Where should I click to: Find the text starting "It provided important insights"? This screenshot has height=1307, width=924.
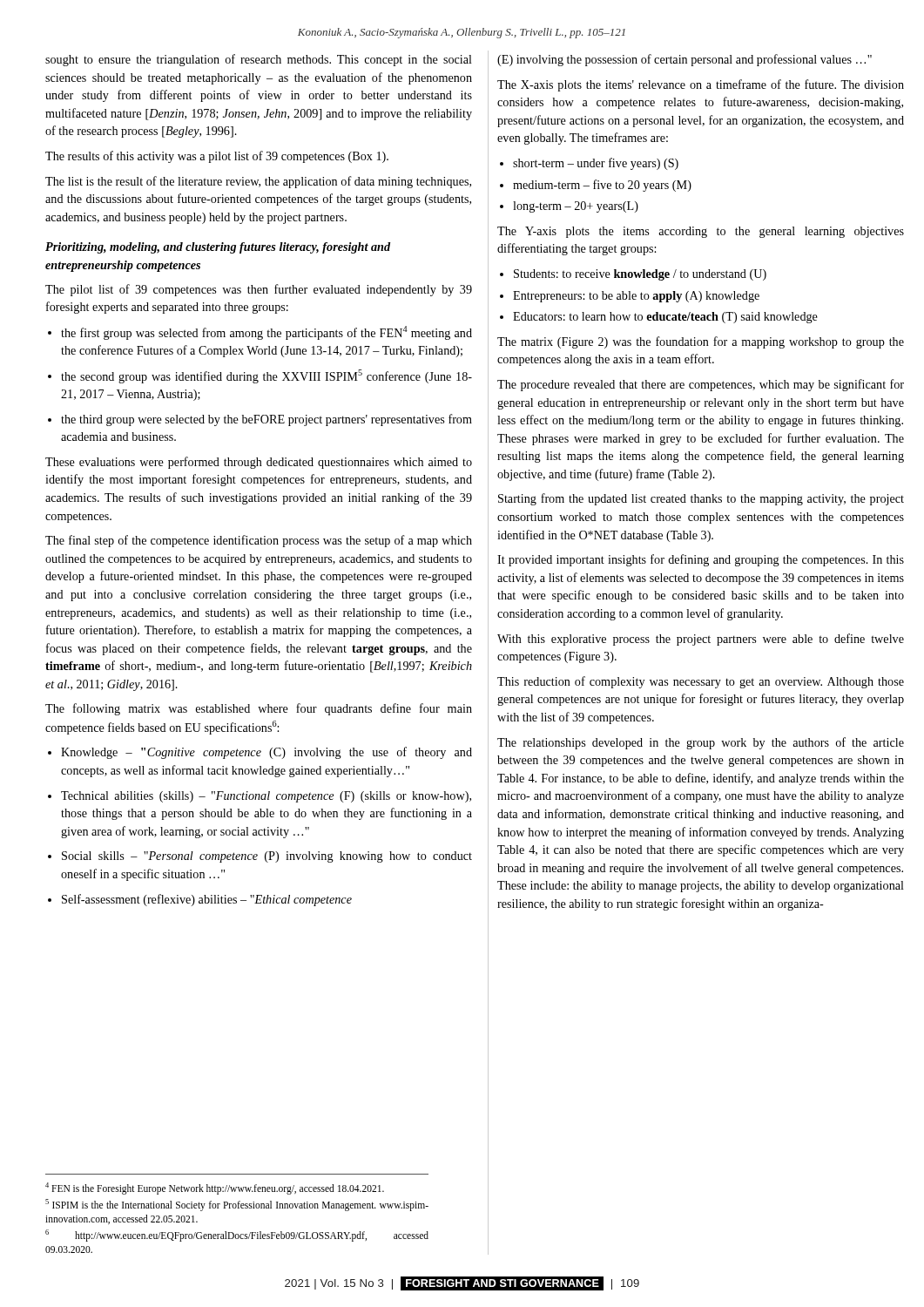(701, 587)
